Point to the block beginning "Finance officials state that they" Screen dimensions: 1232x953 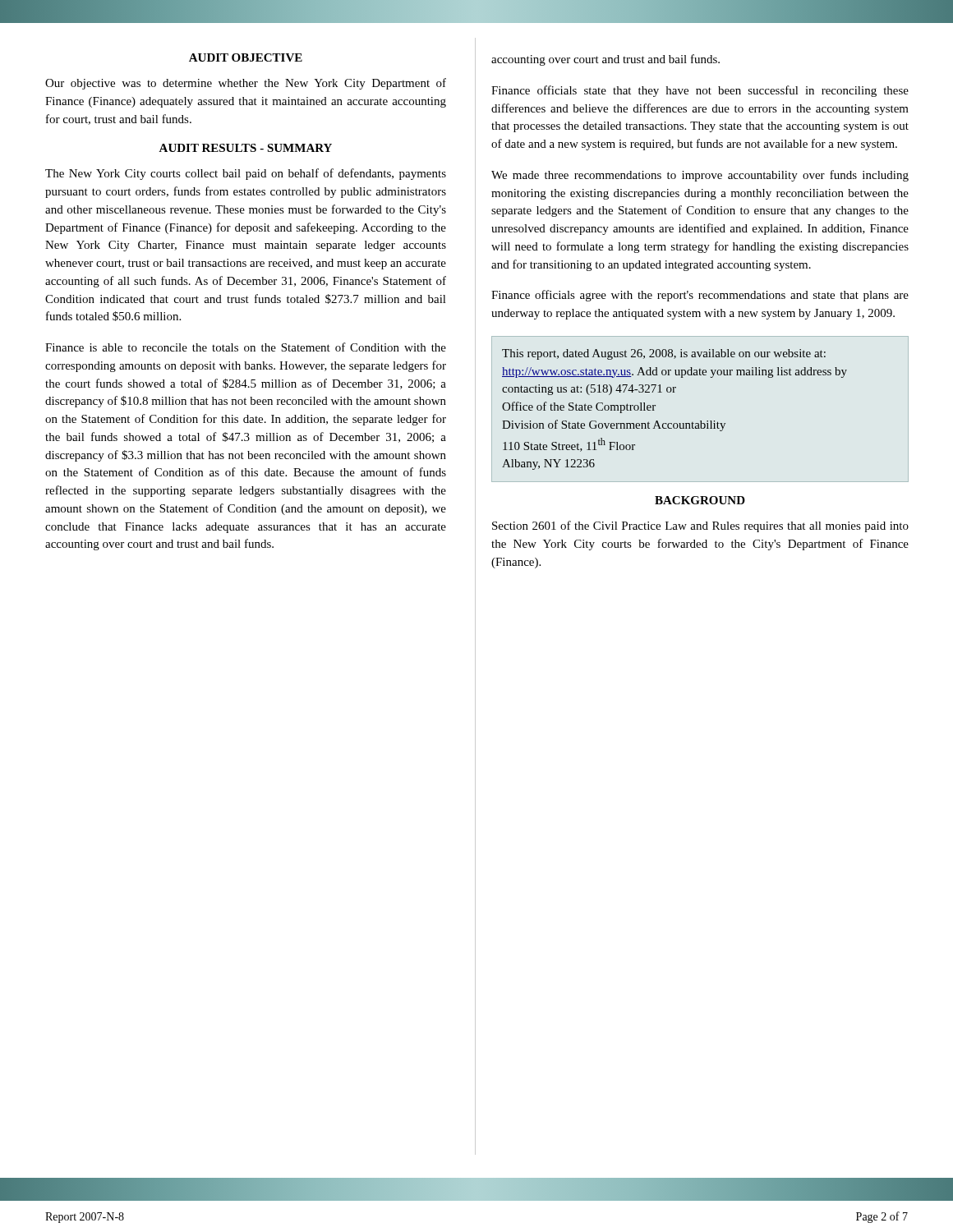click(700, 117)
